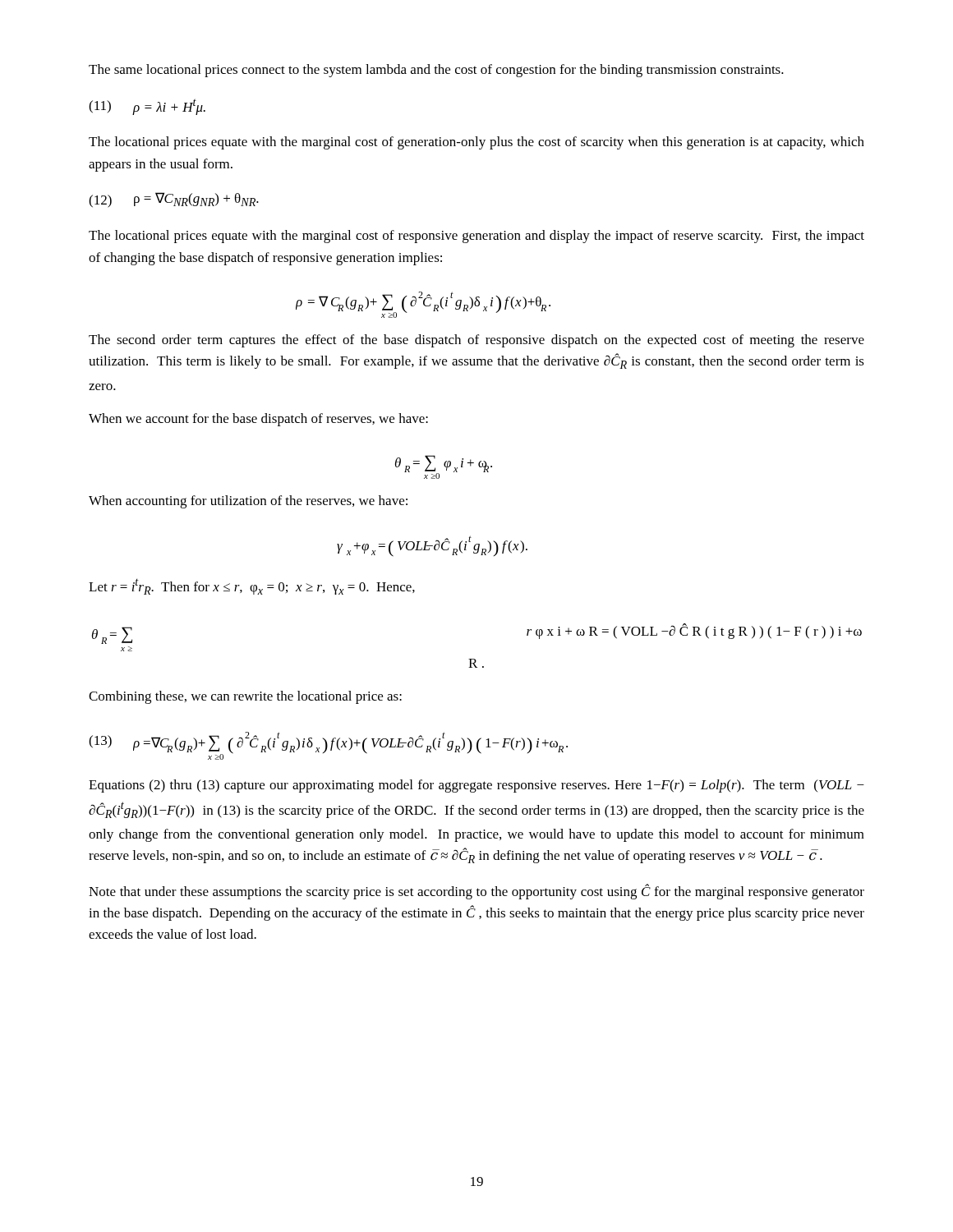Navigate to the element starting "Let r = itrR. Then for x"
953x1232 pixels.
click(x=252, y=586)
